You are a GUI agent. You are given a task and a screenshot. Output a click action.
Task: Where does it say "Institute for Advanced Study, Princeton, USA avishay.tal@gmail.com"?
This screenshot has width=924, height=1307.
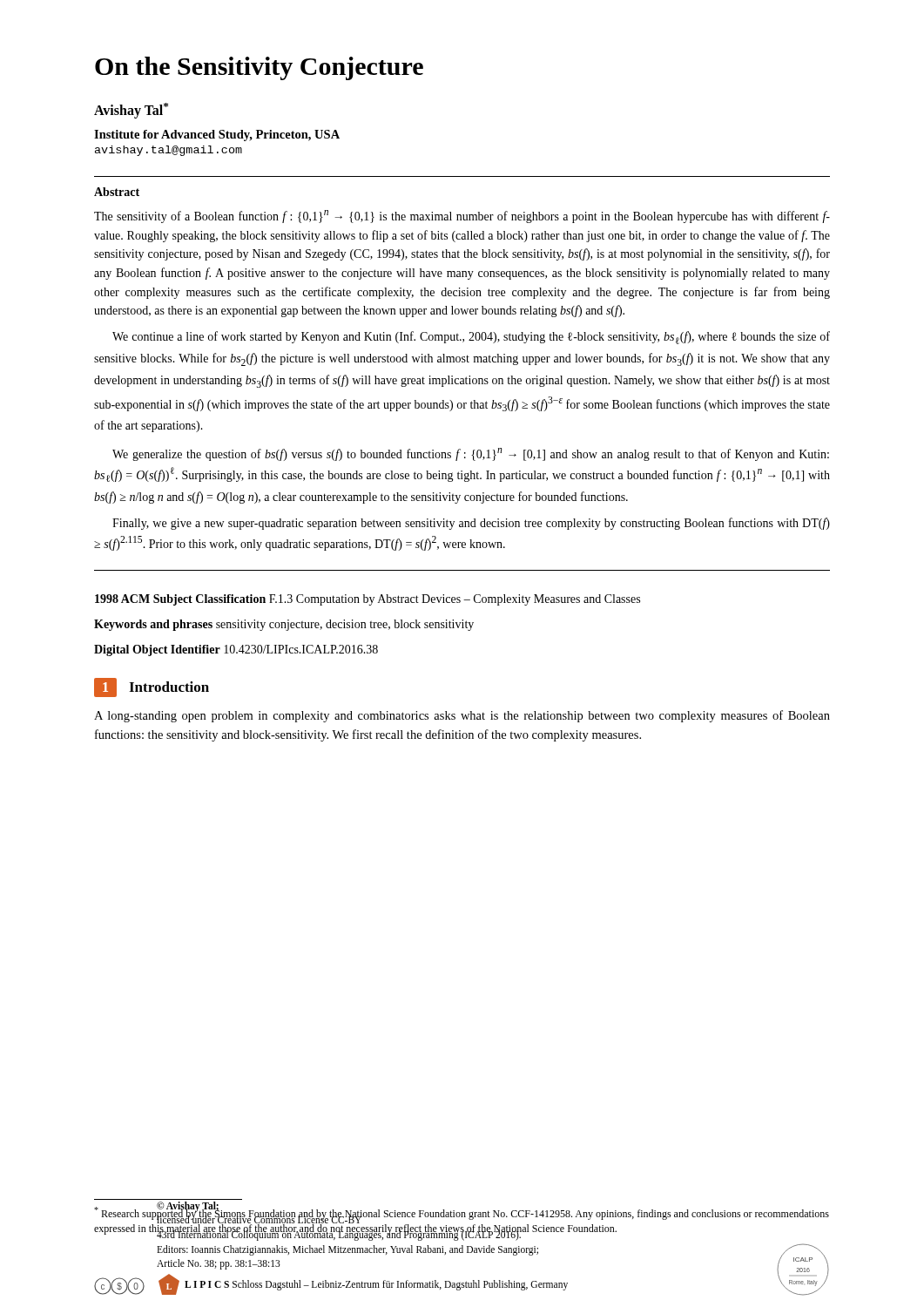coord(217,135)
